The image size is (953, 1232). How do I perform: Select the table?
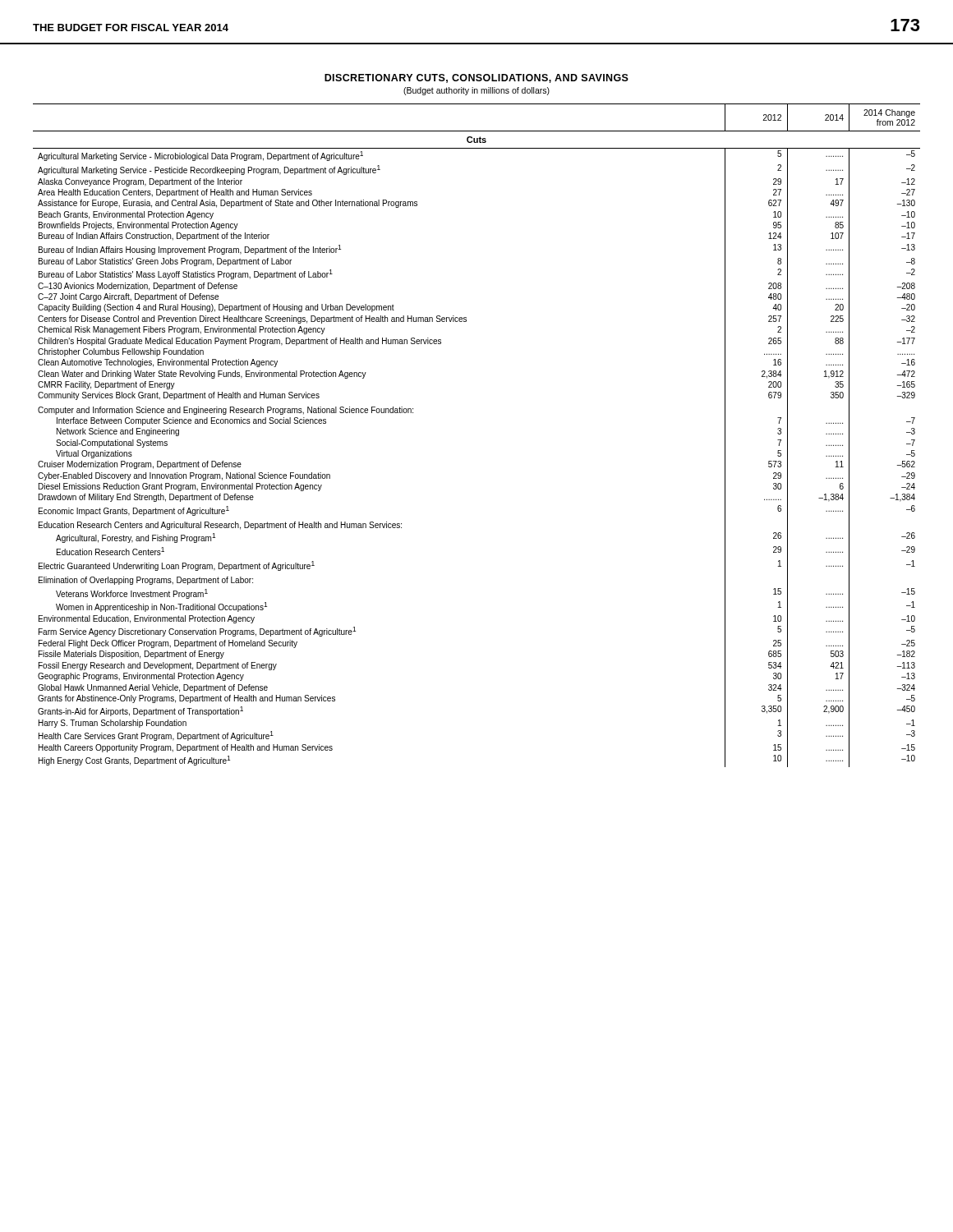pyautogui.click(x=476, y=435)
